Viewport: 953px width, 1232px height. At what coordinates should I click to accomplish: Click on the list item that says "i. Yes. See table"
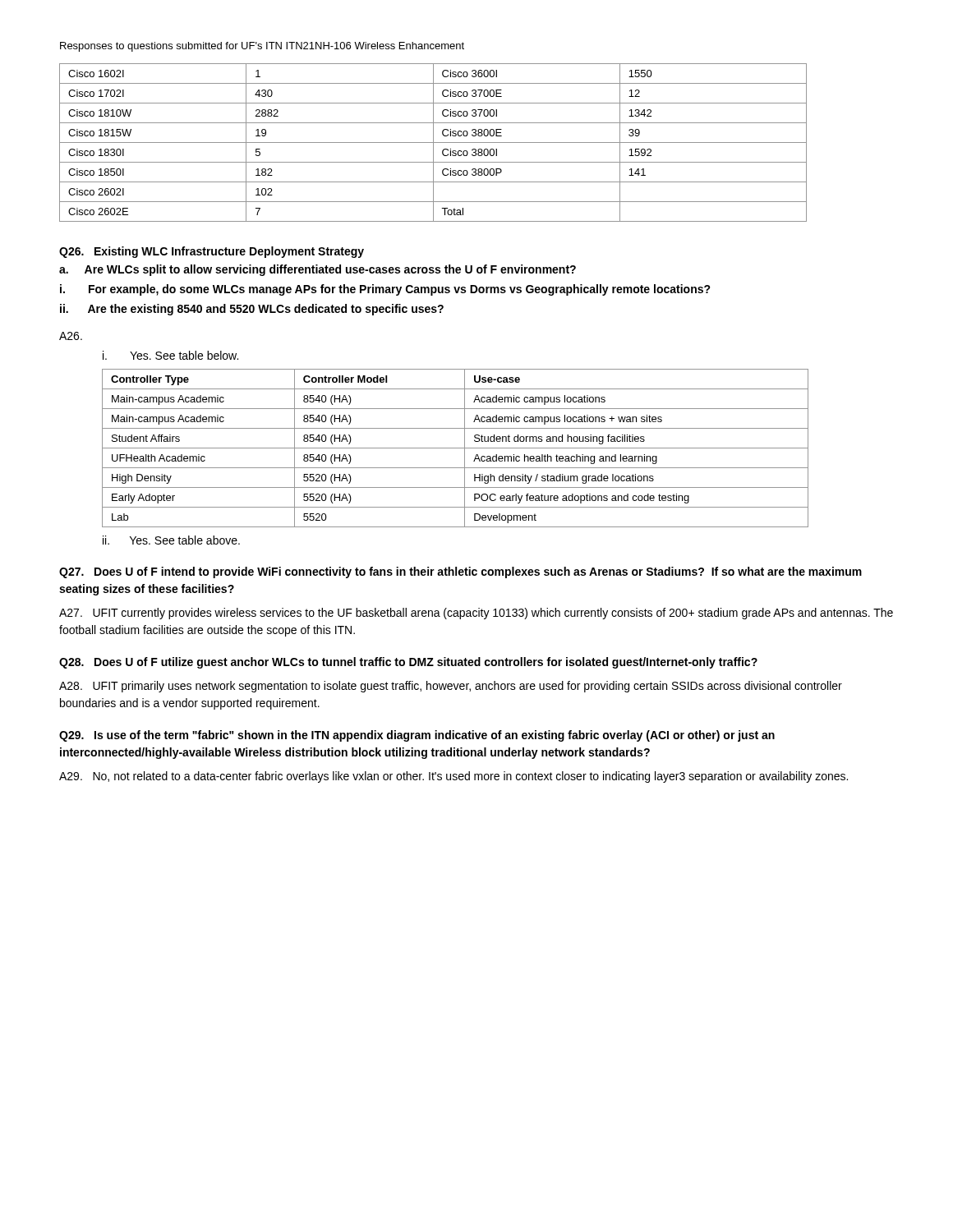pyautogui.click(x=171, y=356)
